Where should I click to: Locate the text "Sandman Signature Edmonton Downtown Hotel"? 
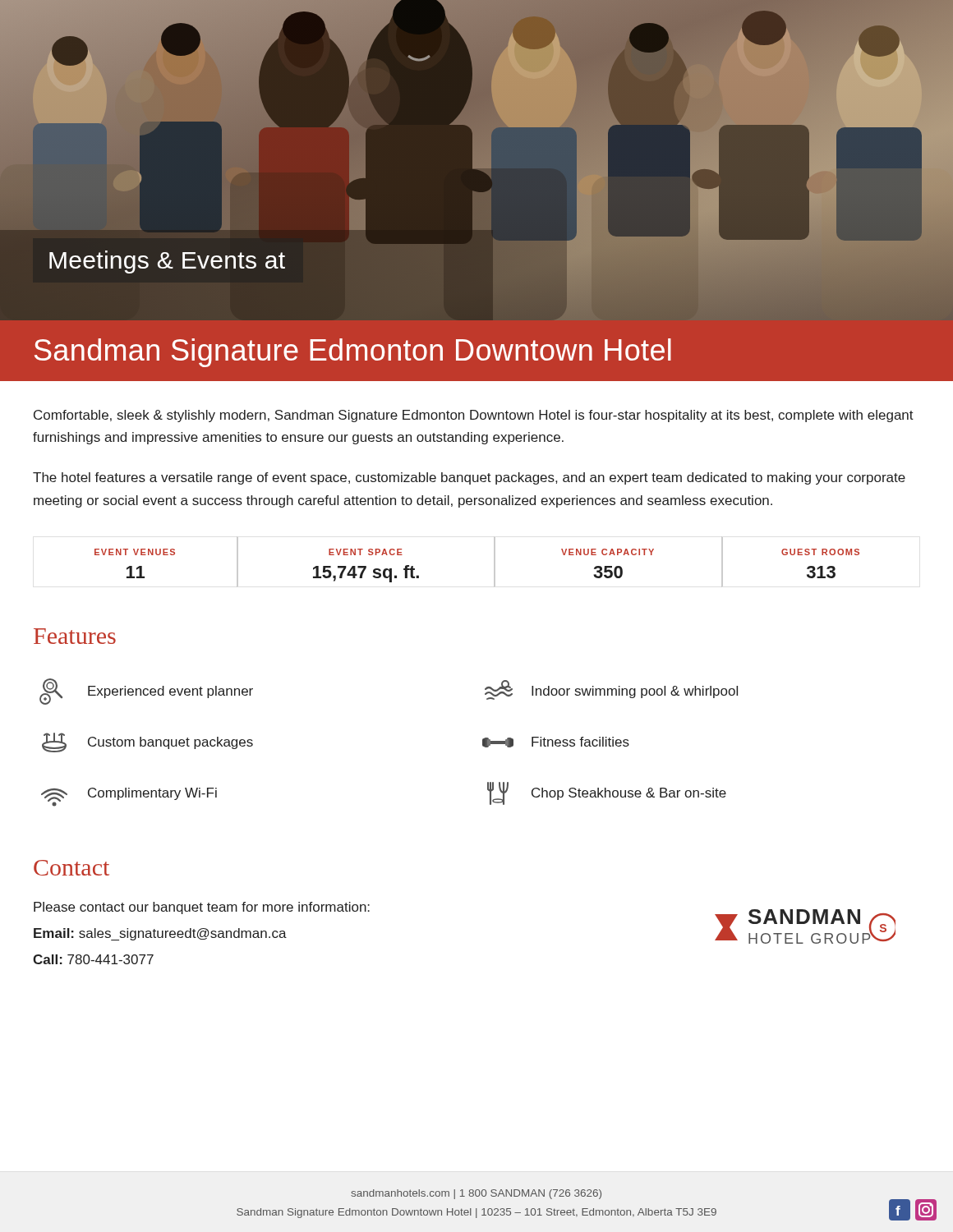(x=353, y=351)
